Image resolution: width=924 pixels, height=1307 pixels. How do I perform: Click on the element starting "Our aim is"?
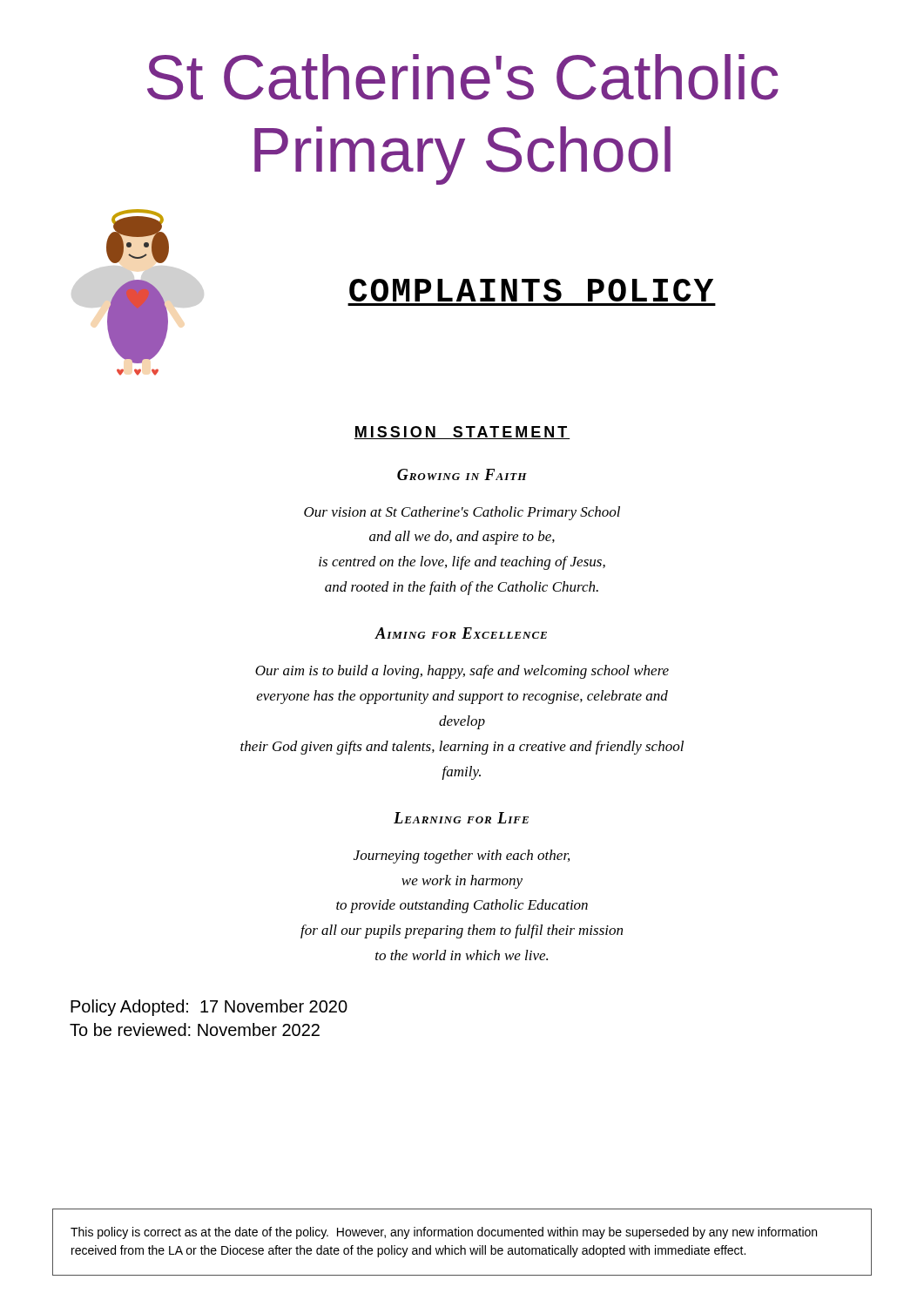462,721
